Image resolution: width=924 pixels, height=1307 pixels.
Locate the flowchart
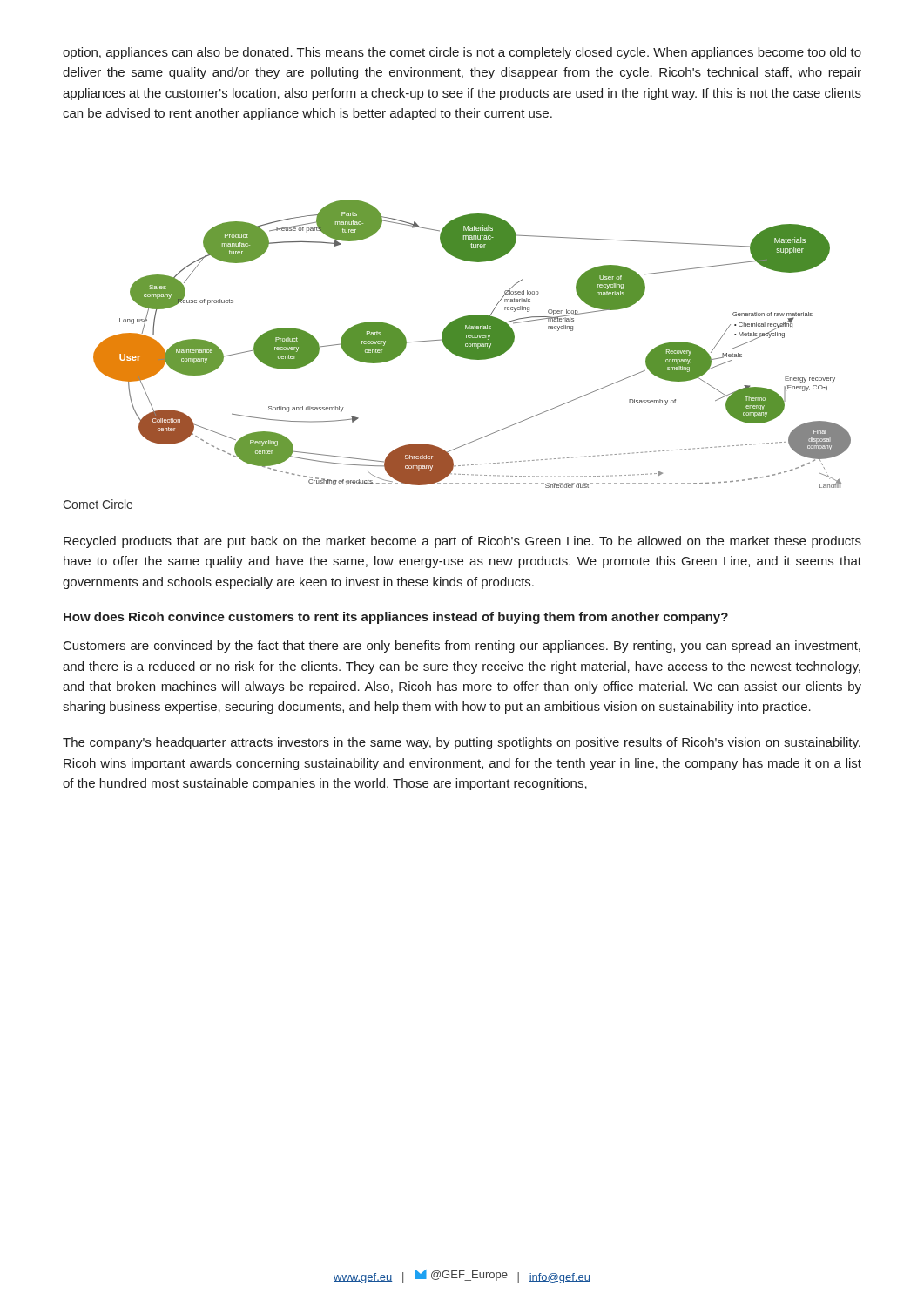click(x=462, y=318)
